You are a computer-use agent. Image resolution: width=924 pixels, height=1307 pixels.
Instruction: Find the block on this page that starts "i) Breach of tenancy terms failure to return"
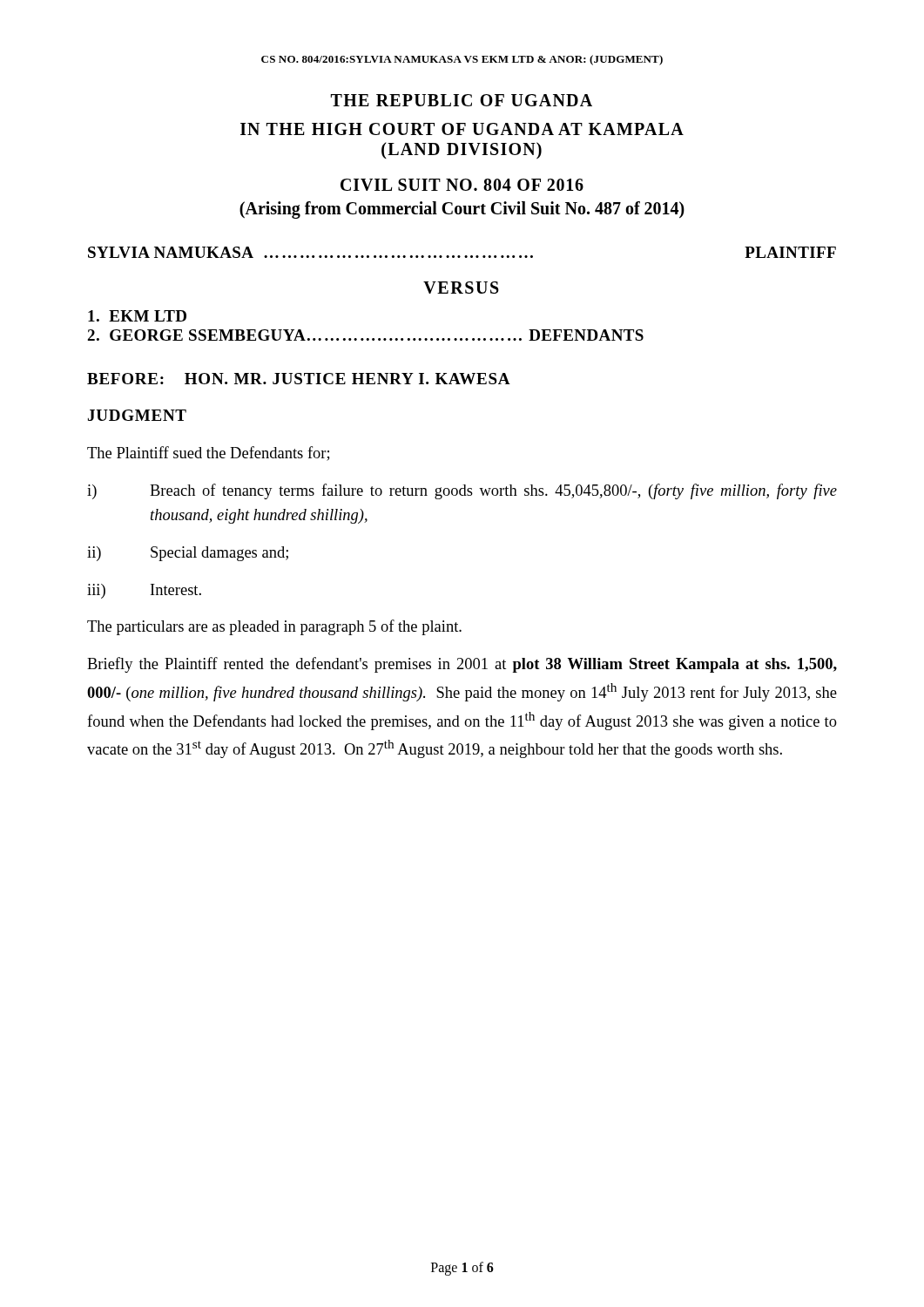click(462, 503)
